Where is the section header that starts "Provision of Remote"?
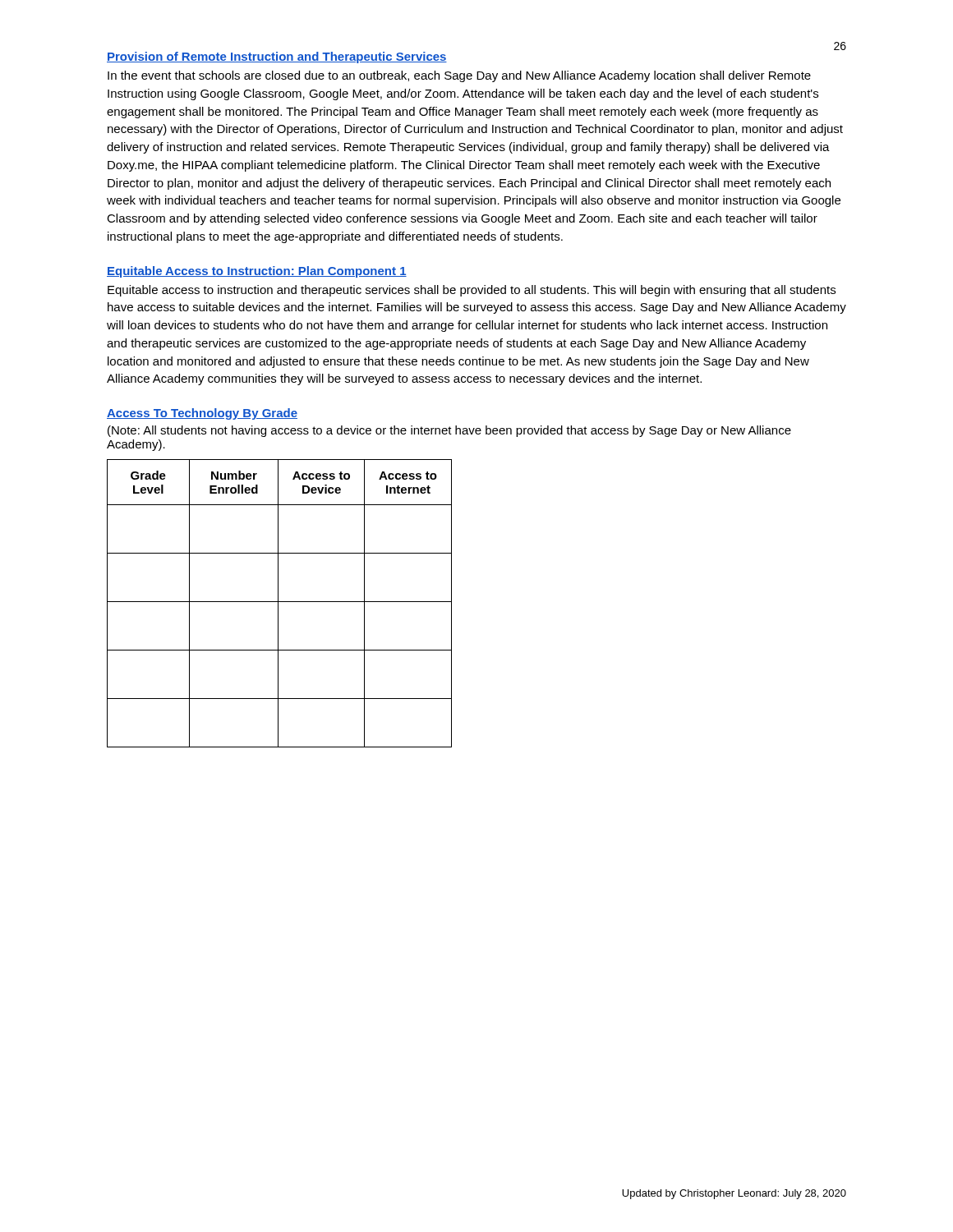The height and width of the screenshot is (1232, 953). click(277, 56)
